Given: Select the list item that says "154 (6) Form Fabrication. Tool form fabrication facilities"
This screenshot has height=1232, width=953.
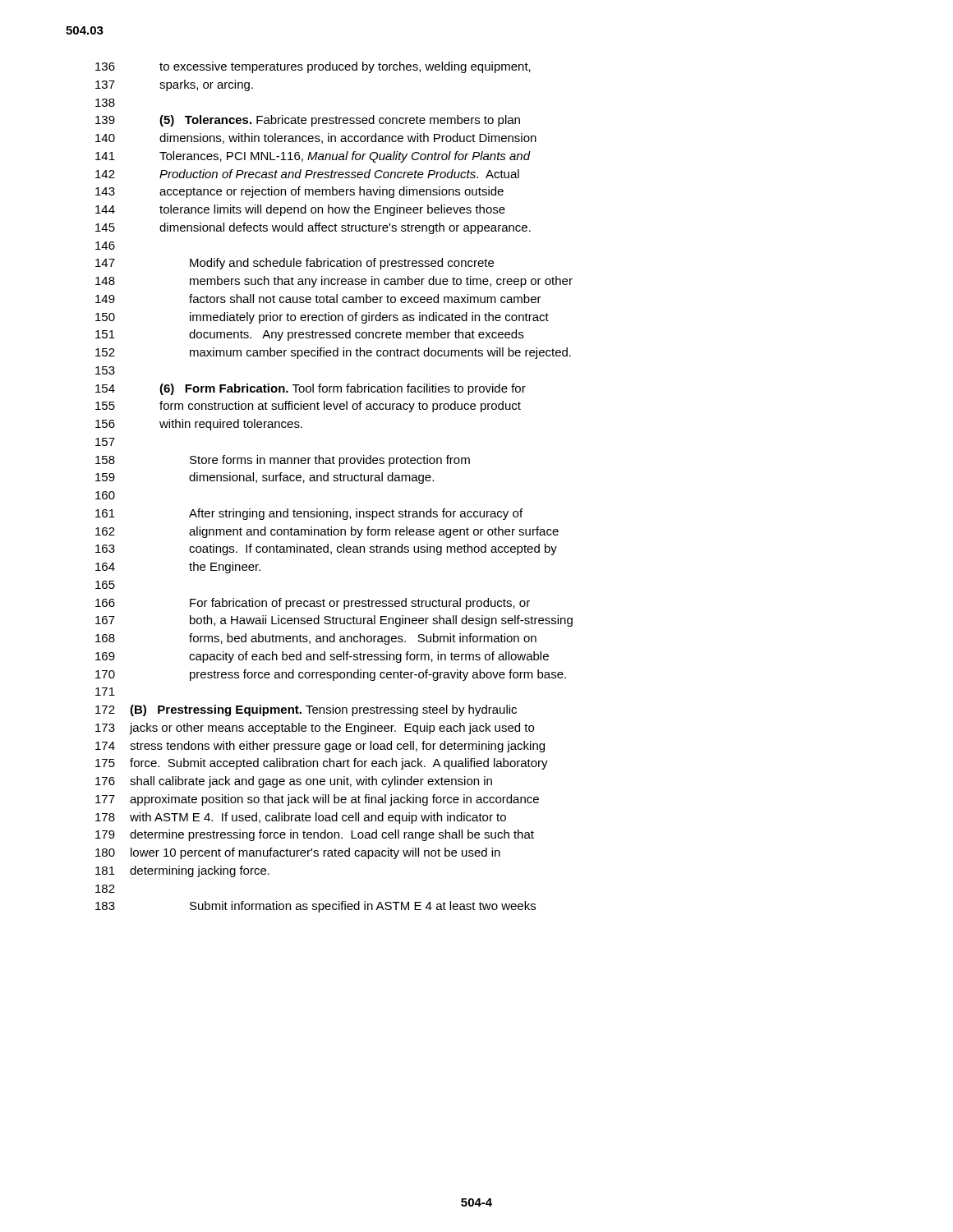Looking at the screenshot, I should coord(476,406).
